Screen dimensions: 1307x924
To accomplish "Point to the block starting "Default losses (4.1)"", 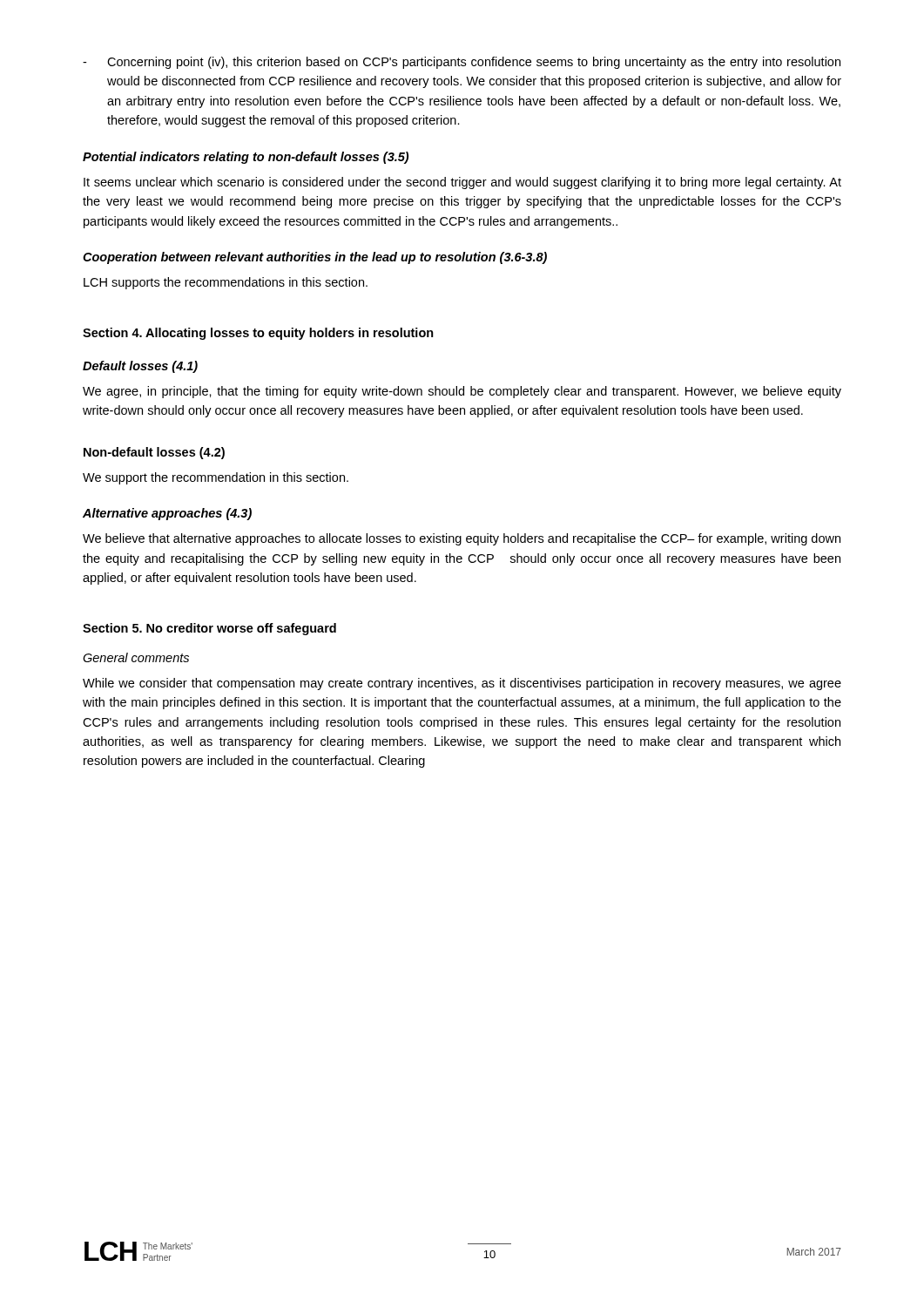I will (x=140, y=366).
